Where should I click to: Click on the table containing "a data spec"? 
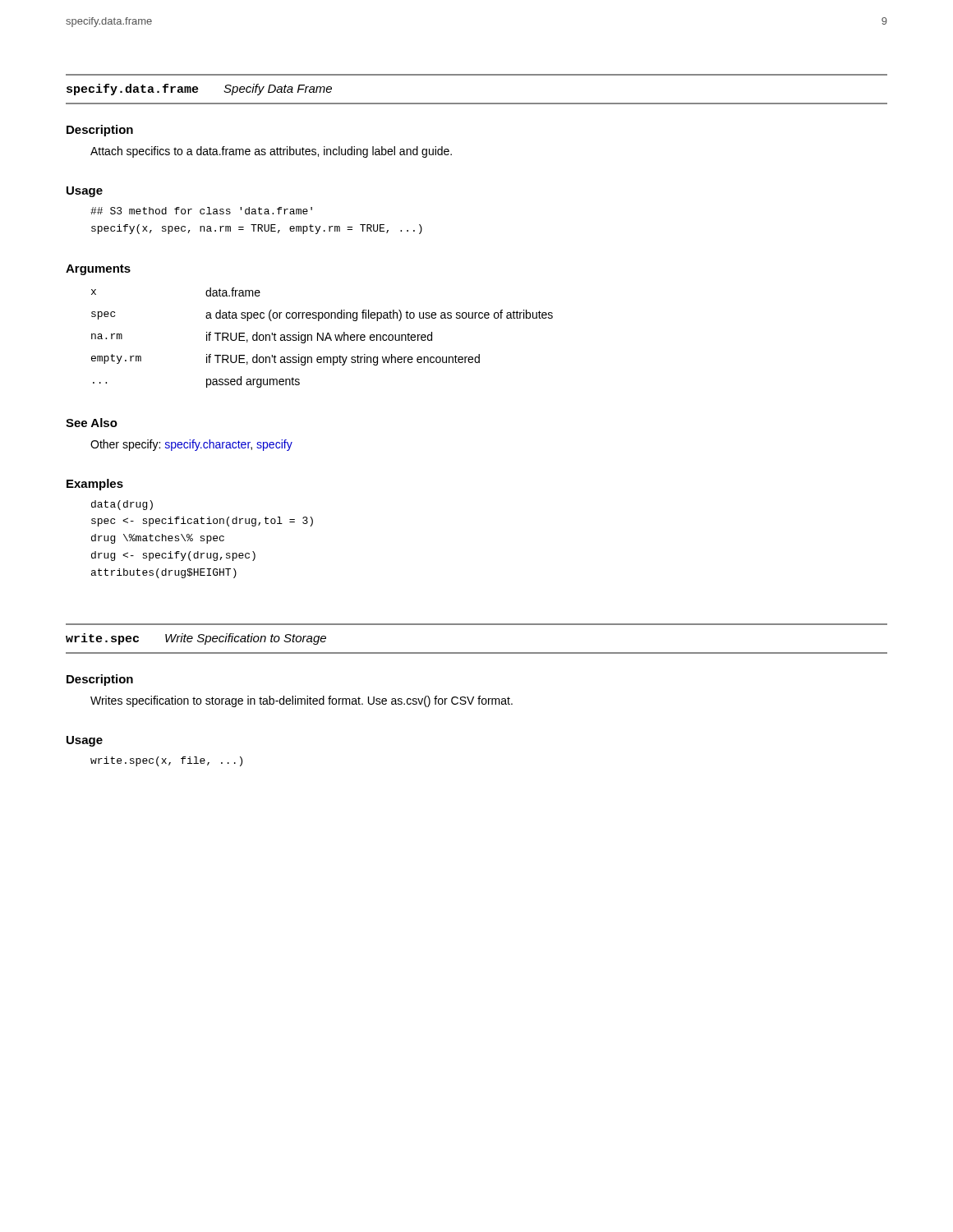476,337
